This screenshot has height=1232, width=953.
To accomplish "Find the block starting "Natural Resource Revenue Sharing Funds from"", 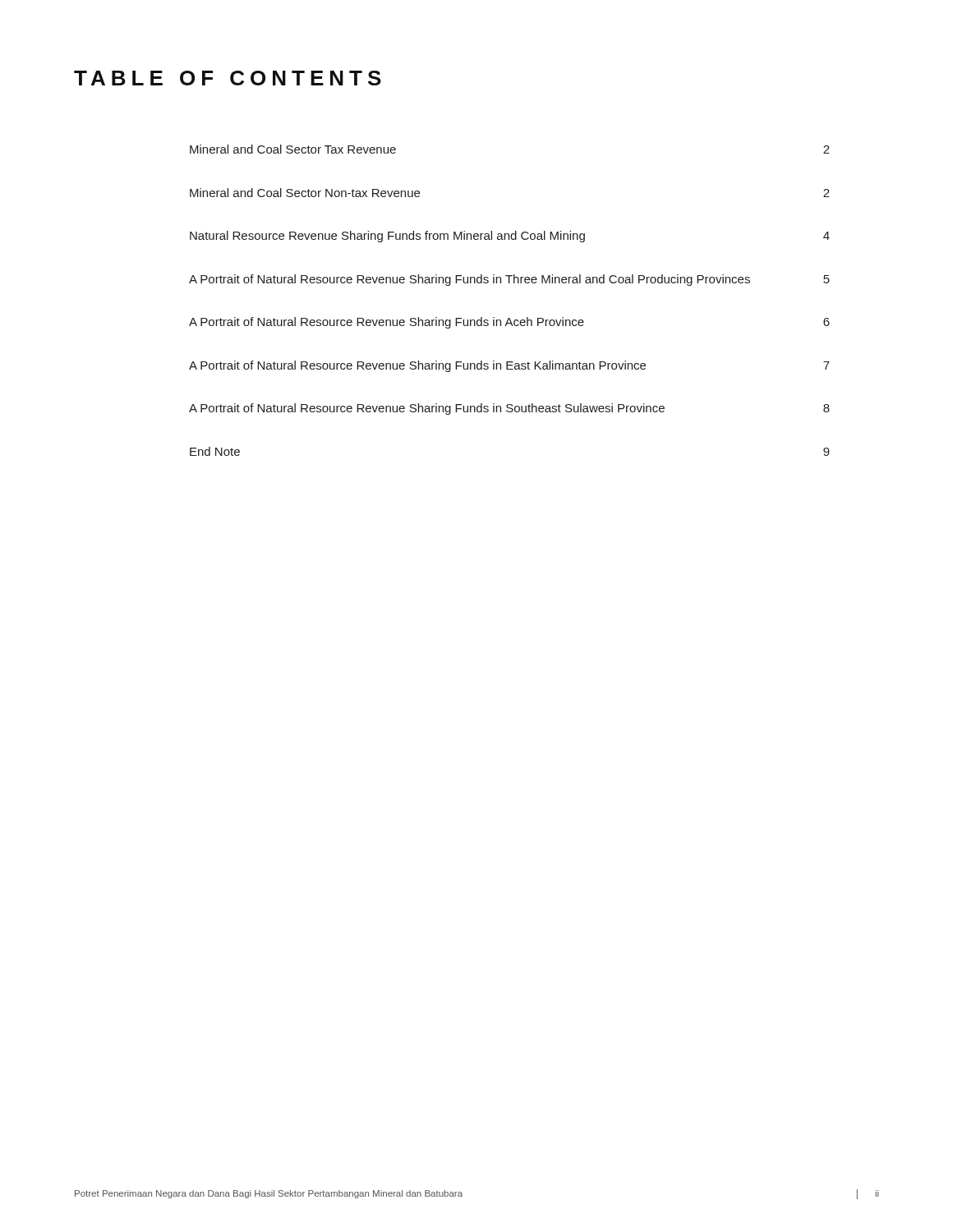I will [509, 236].
